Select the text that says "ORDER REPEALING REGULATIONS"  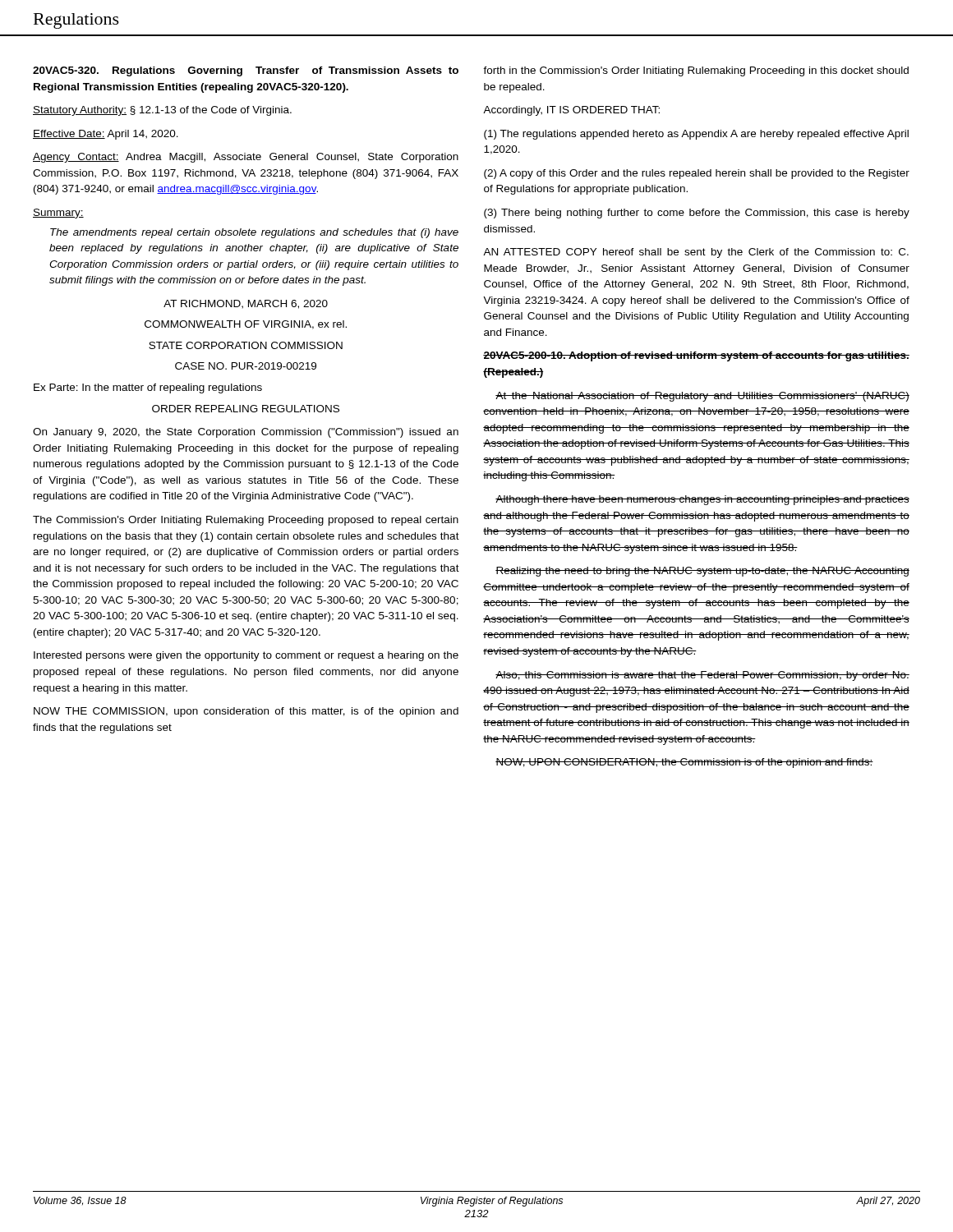[246, 408]
